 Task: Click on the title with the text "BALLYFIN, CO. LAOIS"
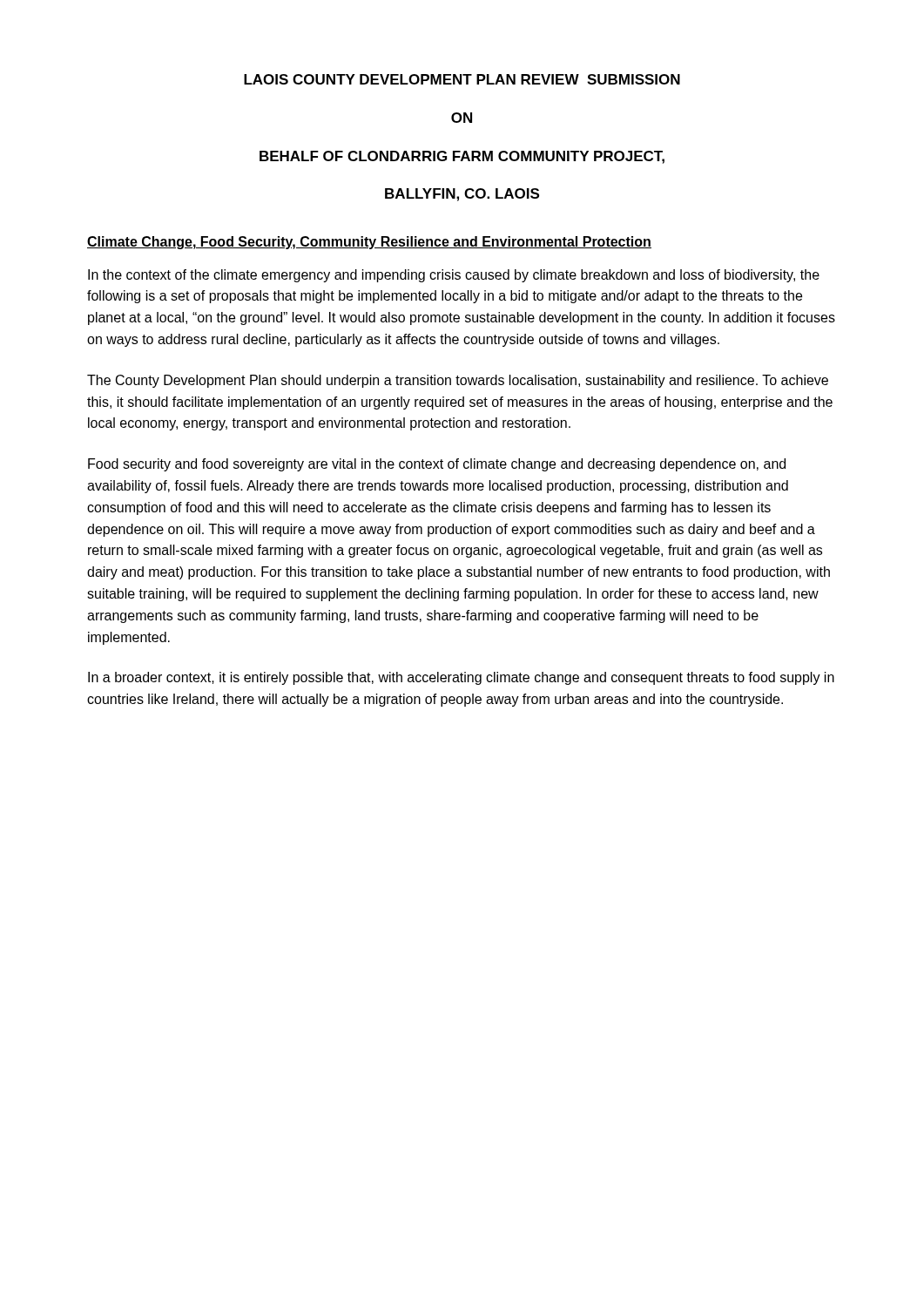(462, 194)
